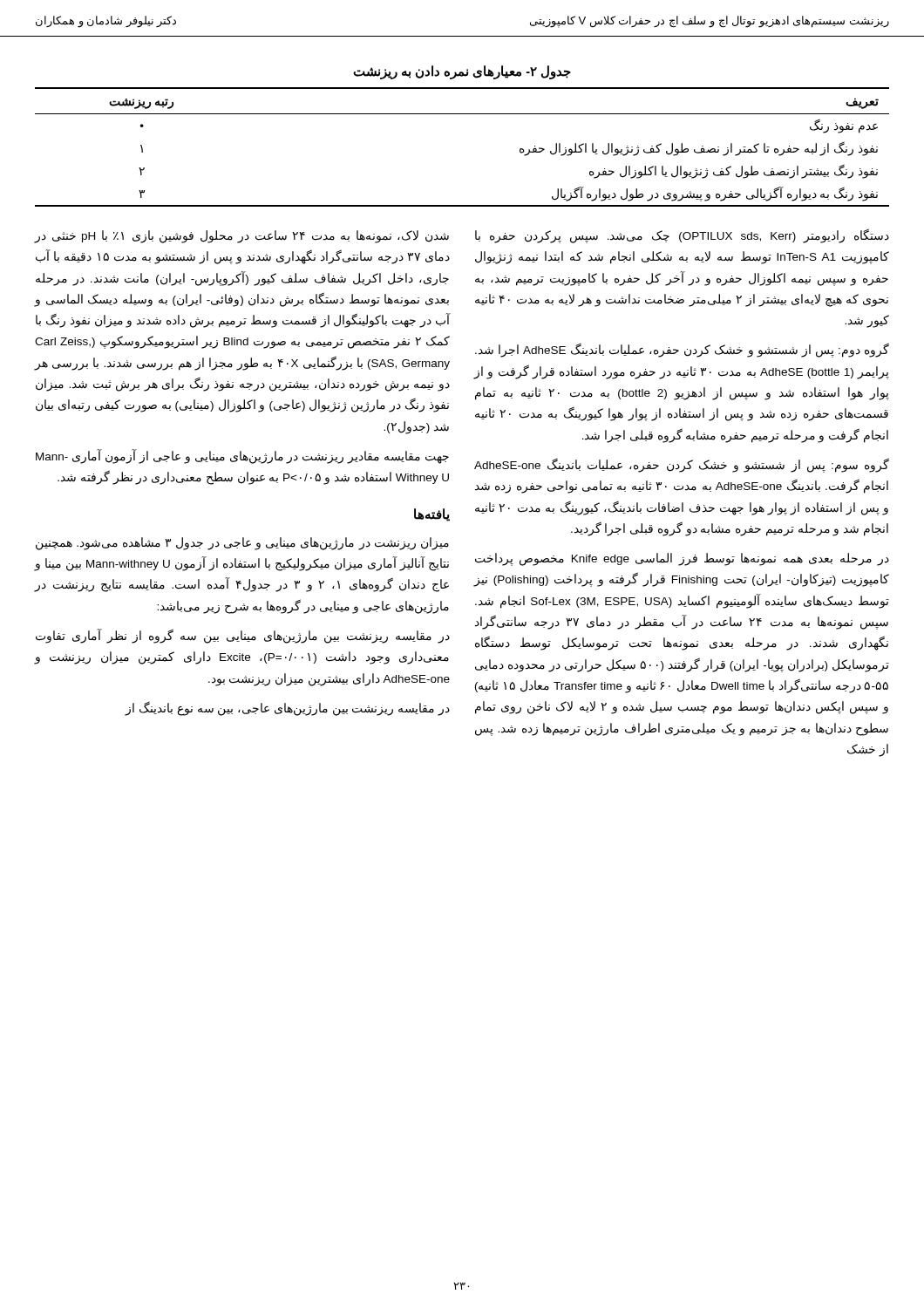This screenshot has height=1308, width=924.
Task: Locate the table with the text "نفوذ رنگ بیشتر ازنصف طول"
Action: click(x=462, y=147)
